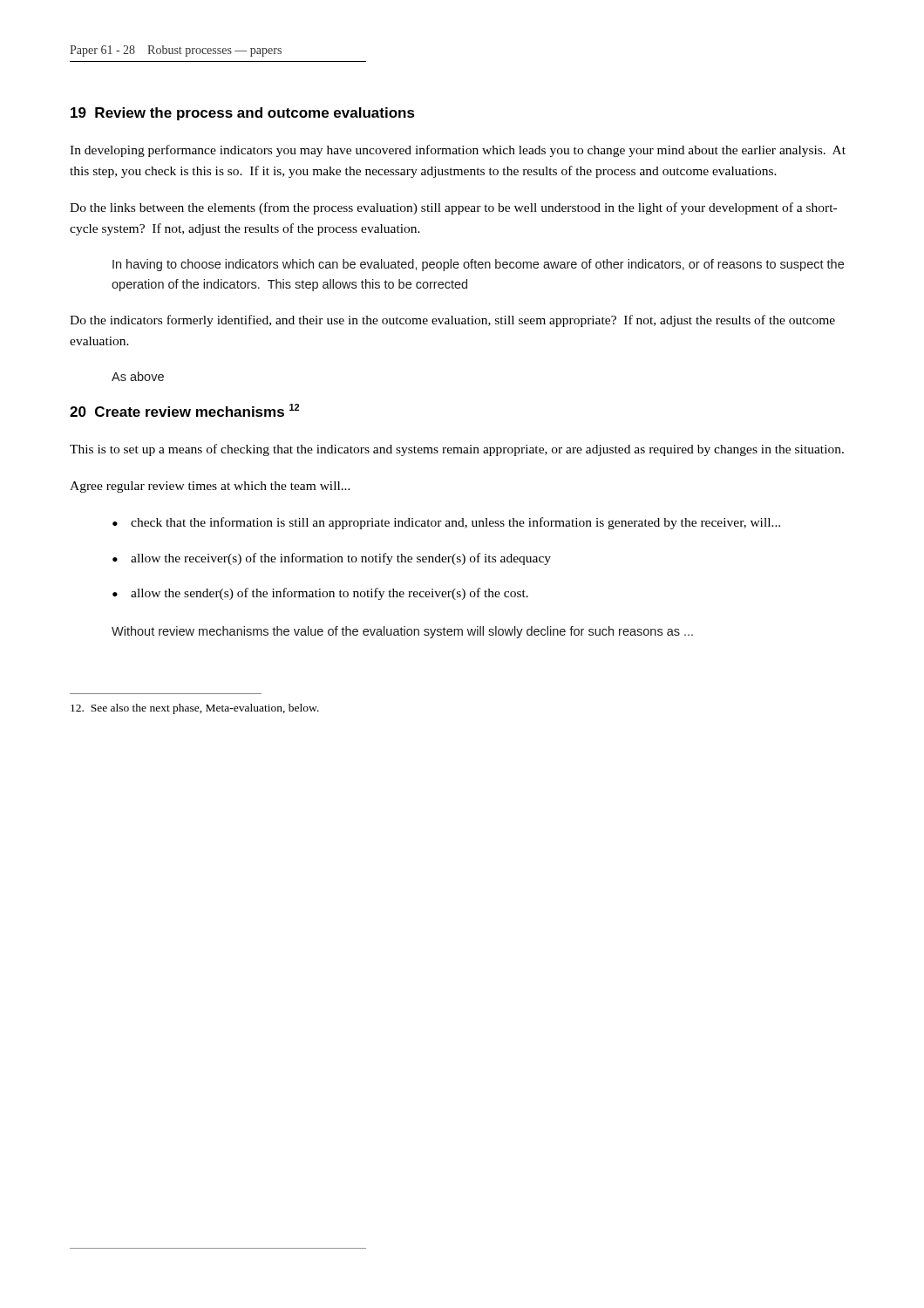This screenshot has height=1308, width=924.
Task: Click on the element starting "19 Review the"
Action: tap(242, 113)
